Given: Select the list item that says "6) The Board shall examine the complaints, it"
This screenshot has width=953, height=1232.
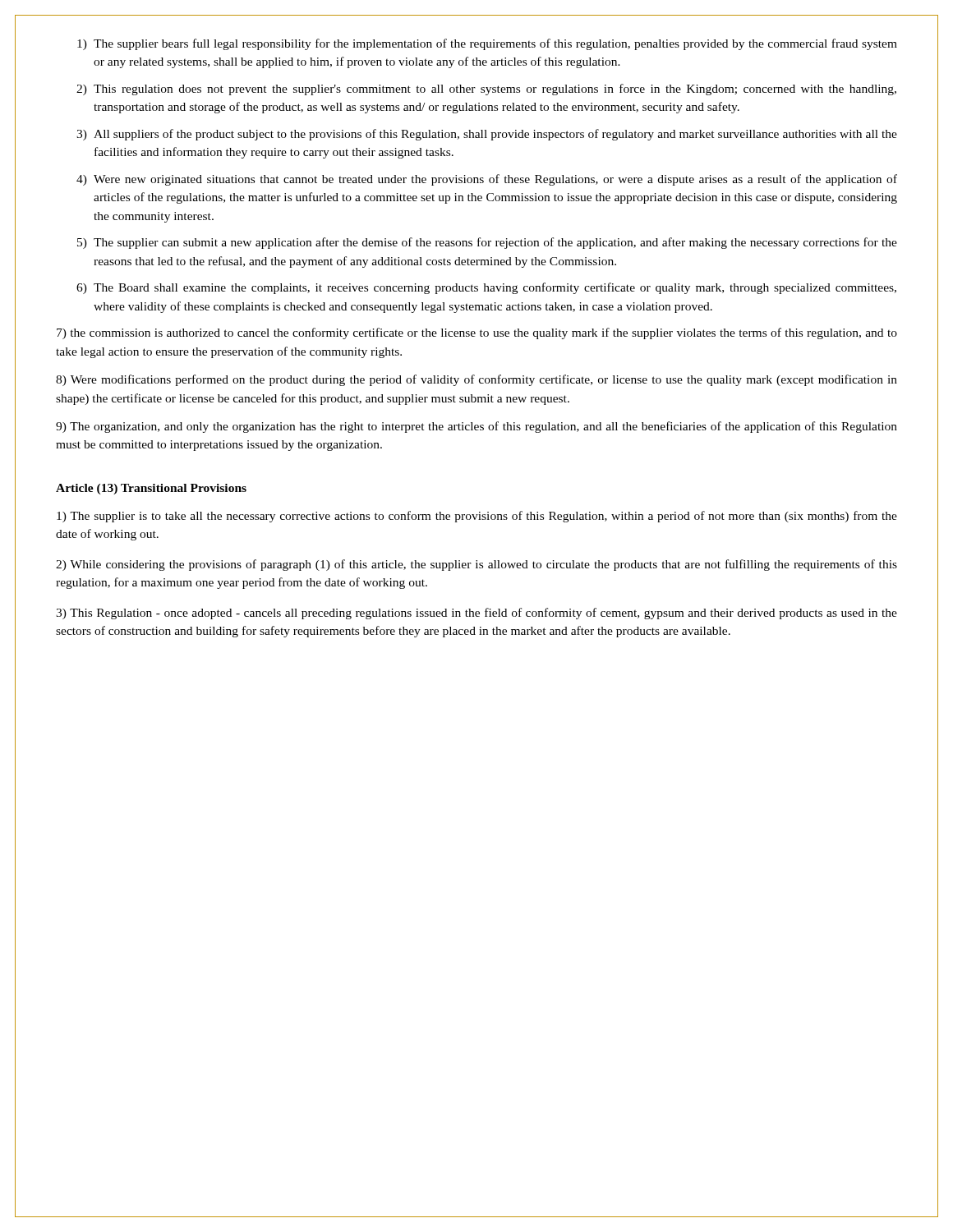Looking at the screenshot, I should click(x=476, y=297).
